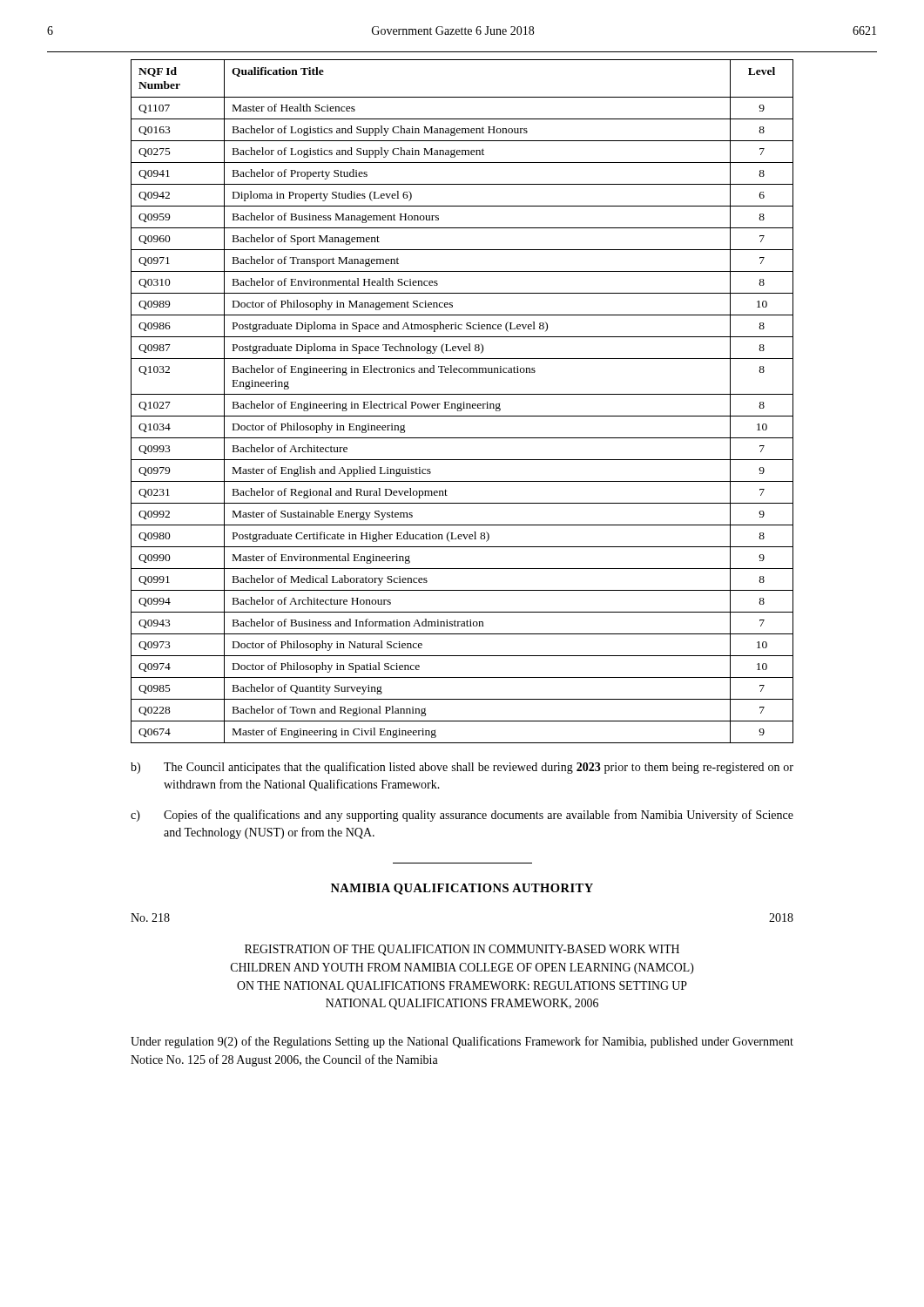Point to the title beginning "REGISTRATION OF THE"

[462, 977]
